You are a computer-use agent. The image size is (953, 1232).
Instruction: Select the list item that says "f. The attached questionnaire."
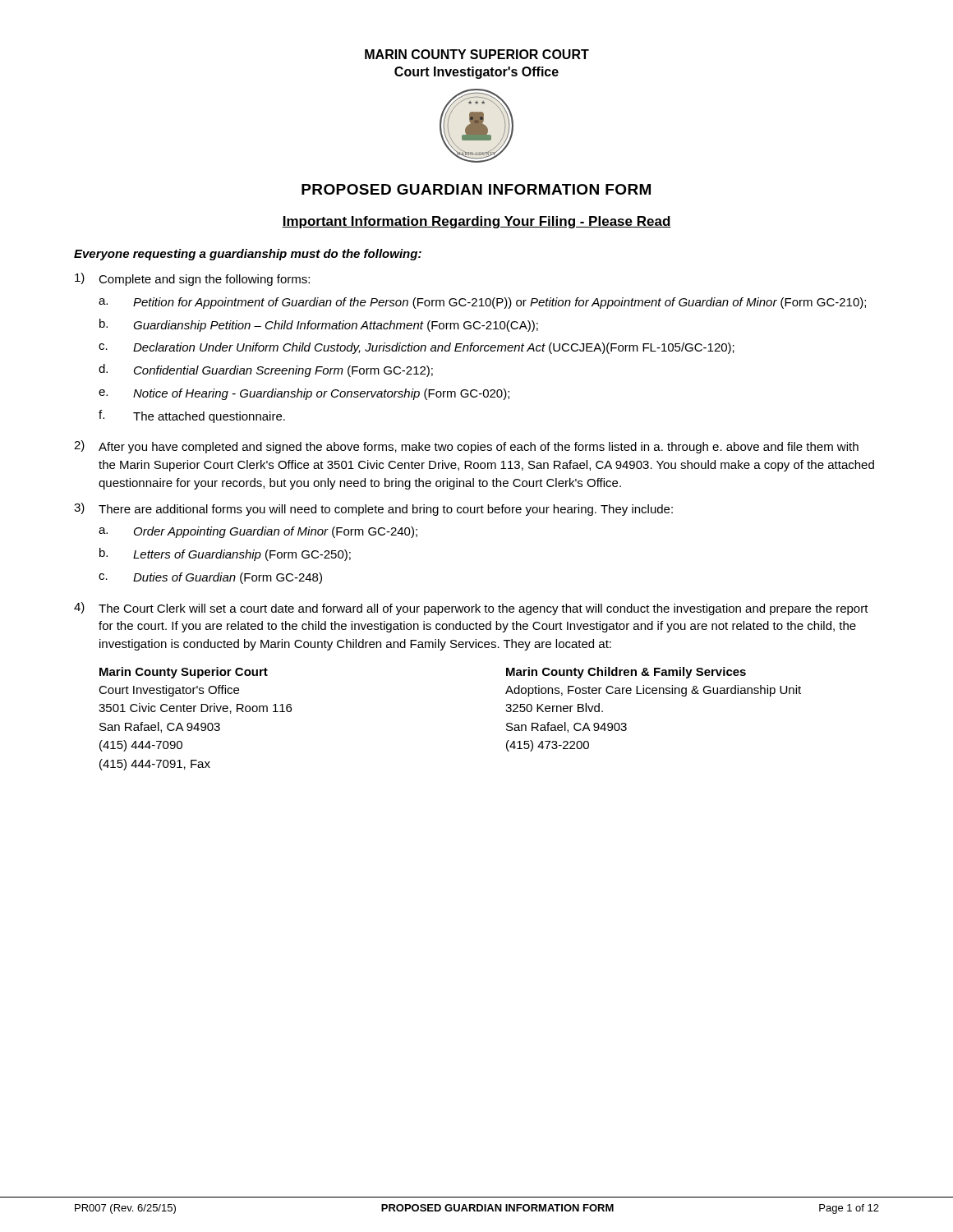click(x=192, y=416)
